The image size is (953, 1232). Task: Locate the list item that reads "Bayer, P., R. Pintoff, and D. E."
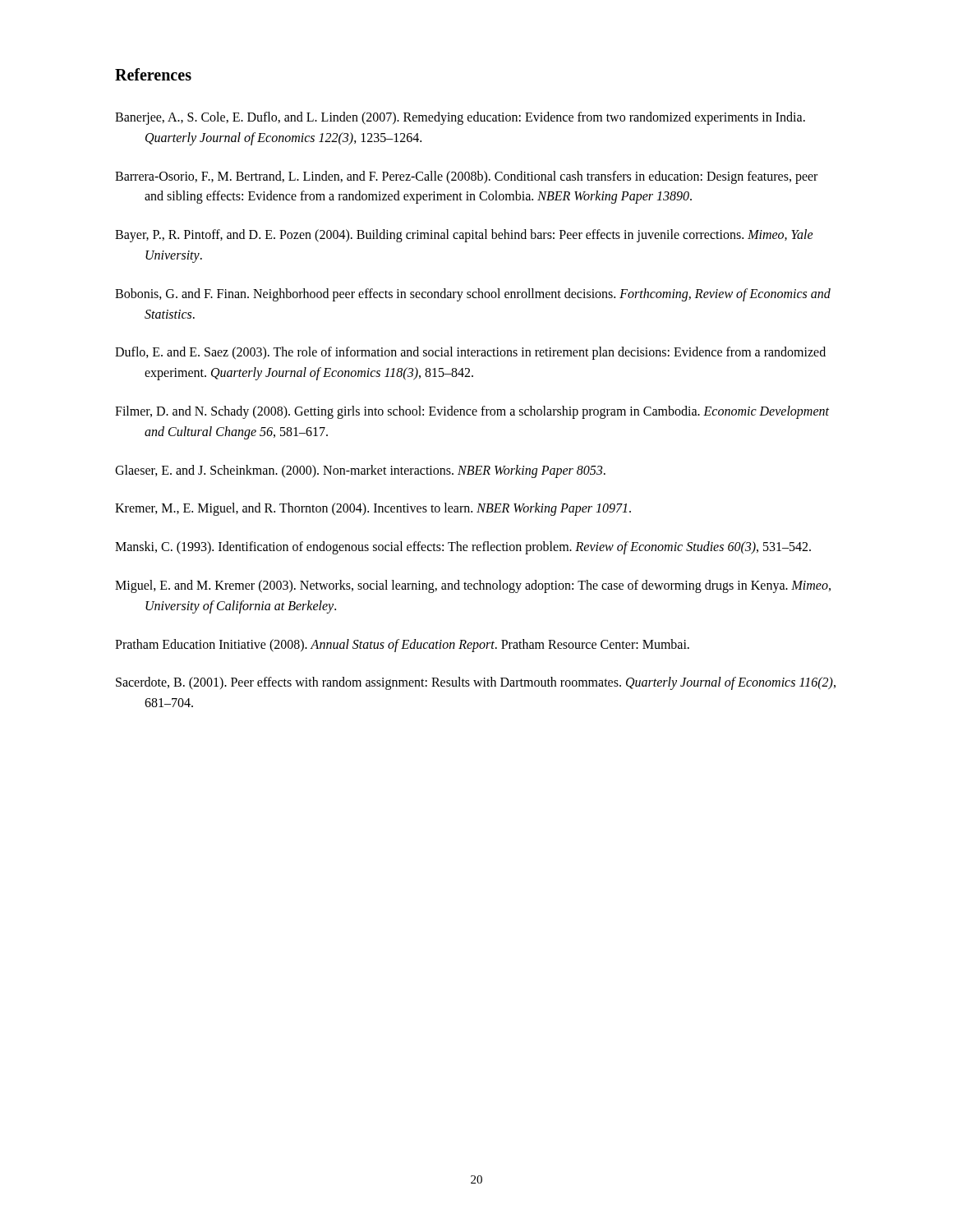464,245
